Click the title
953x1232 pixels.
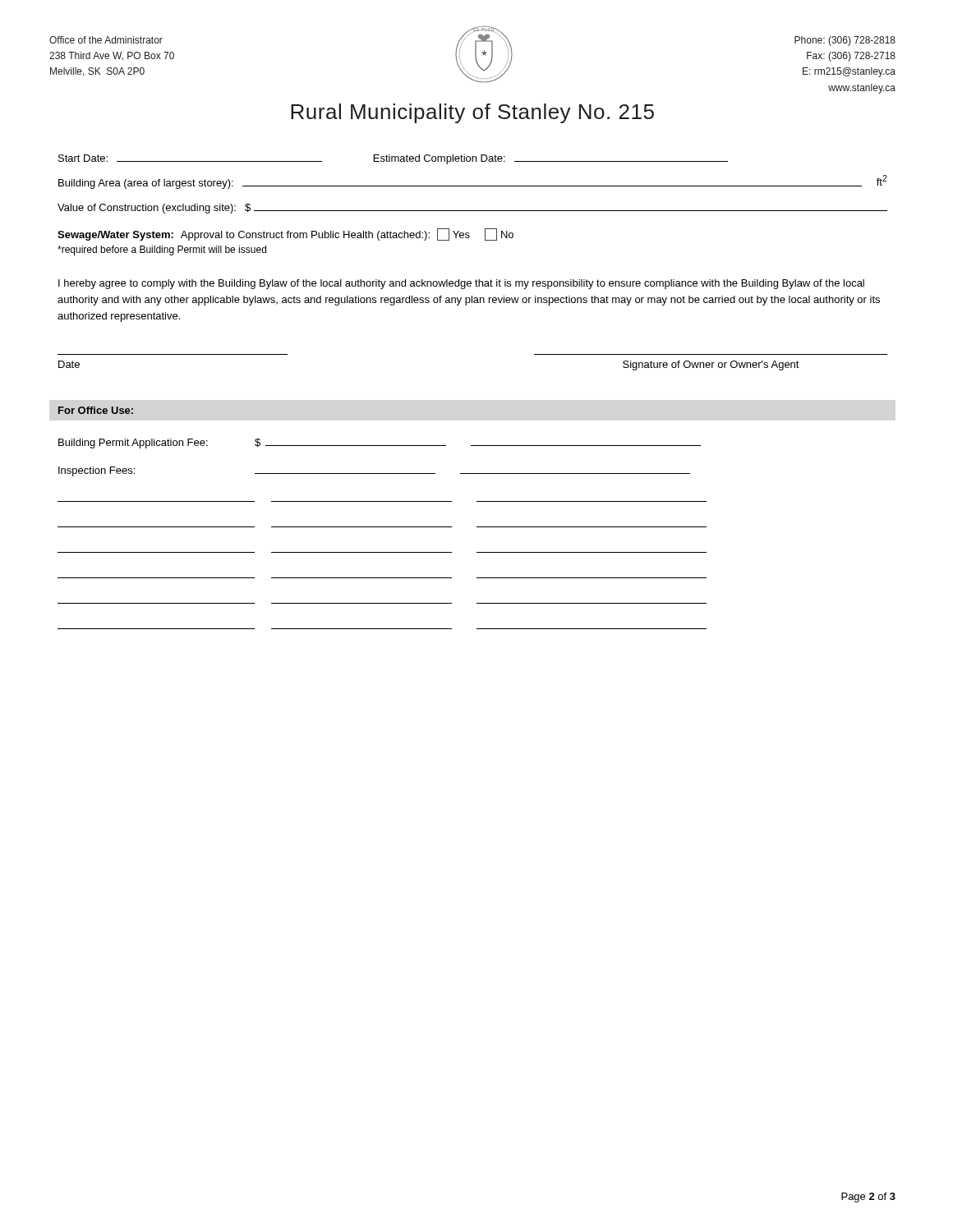[x=472, y=111]
